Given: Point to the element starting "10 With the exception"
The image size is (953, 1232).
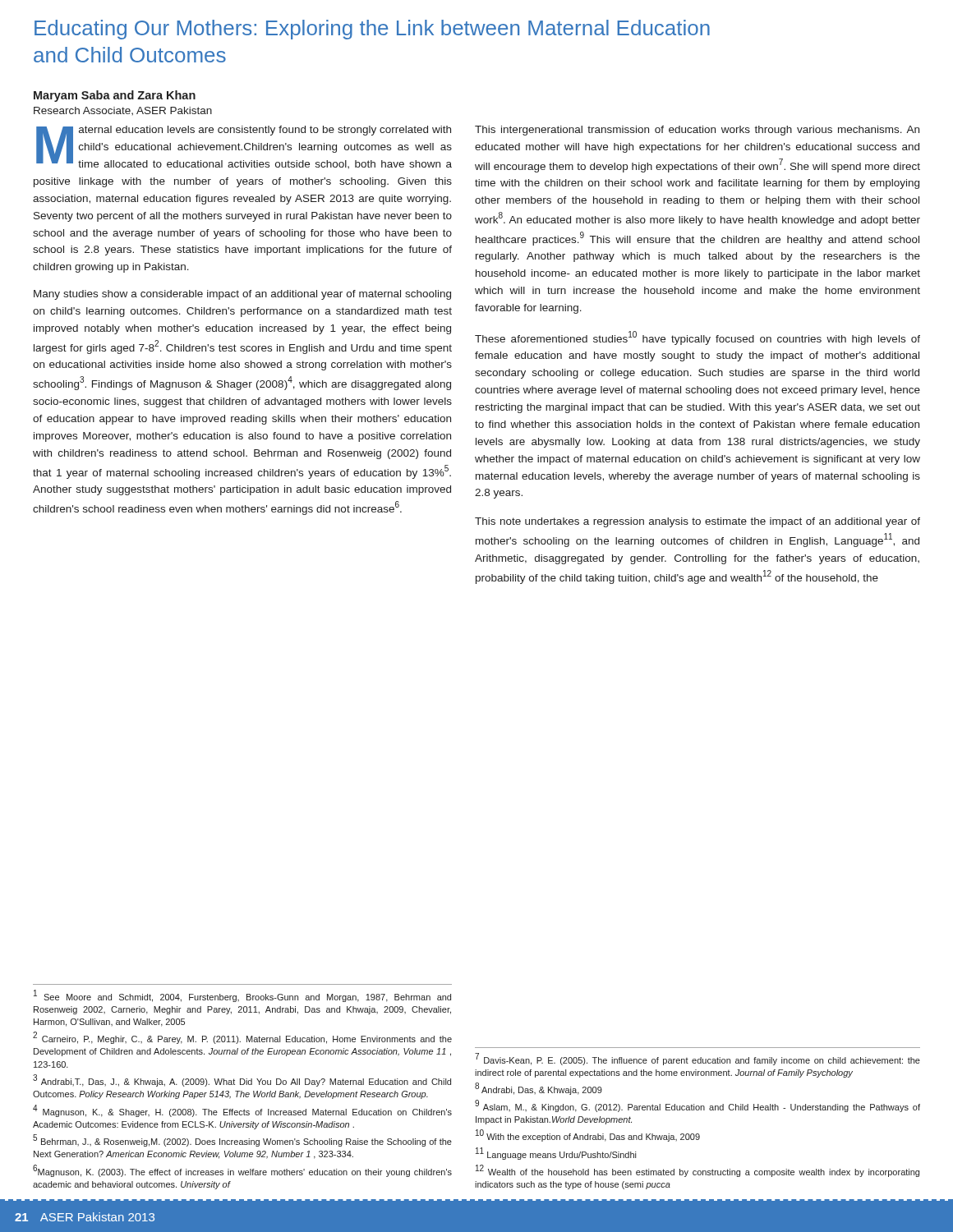Looking at the screenshot, I should click(587, 1135).
